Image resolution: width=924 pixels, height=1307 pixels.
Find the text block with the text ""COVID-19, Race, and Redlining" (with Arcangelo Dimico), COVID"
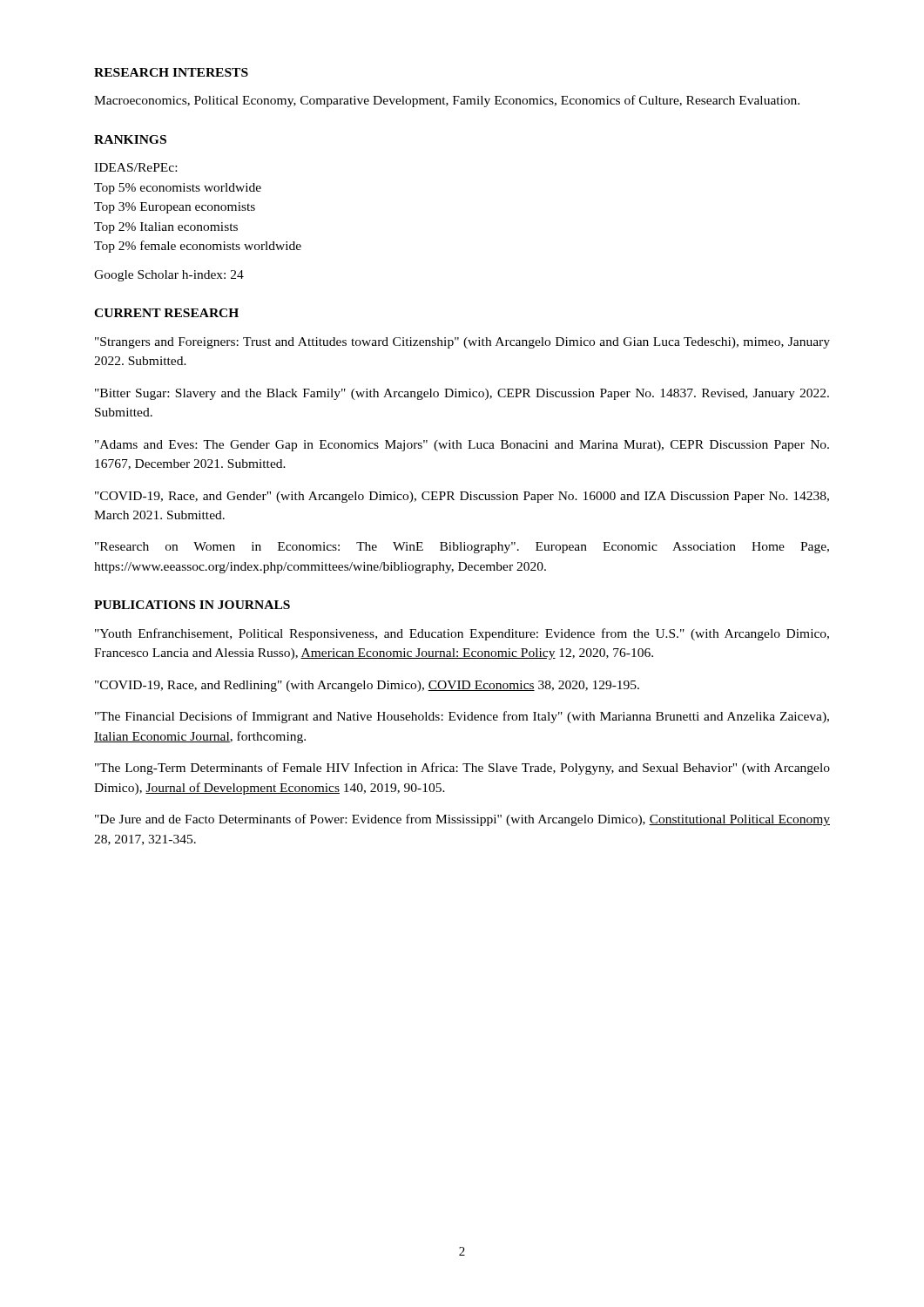click(x=367, y=684)
